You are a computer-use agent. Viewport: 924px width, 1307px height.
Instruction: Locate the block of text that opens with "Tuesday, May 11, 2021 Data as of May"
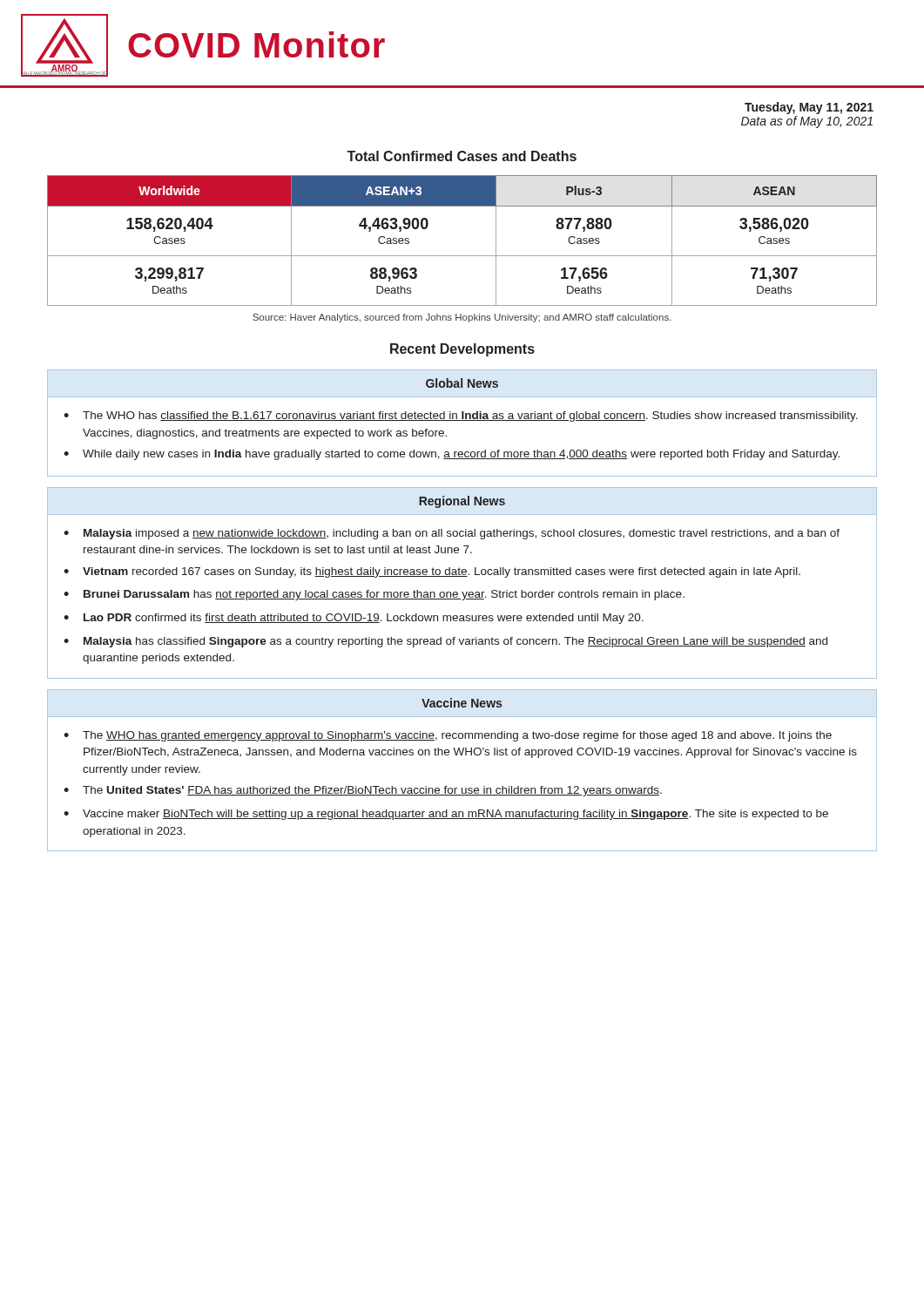point(807,114)
